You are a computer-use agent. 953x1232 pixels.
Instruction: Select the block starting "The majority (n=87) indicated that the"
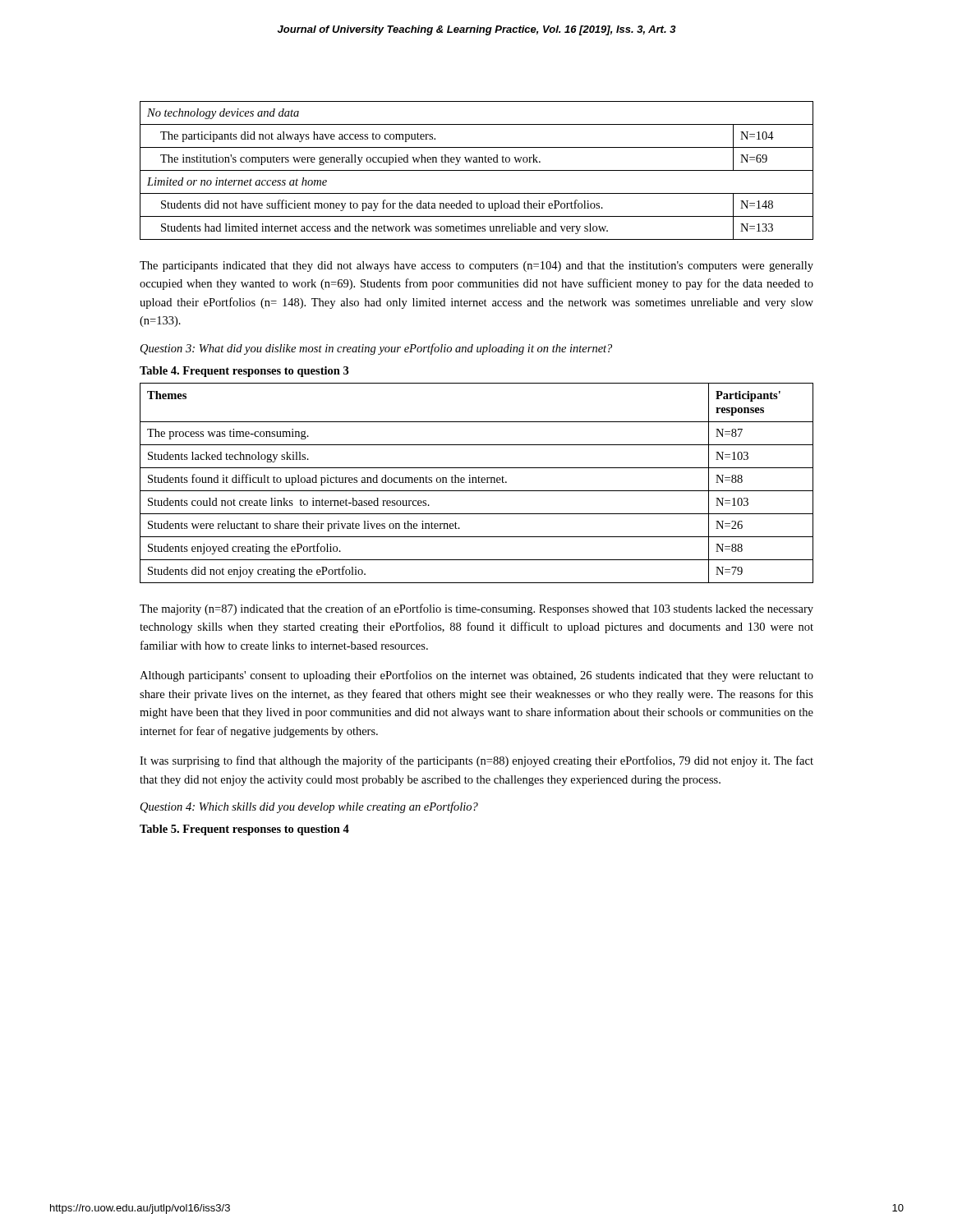click(476, 627)
